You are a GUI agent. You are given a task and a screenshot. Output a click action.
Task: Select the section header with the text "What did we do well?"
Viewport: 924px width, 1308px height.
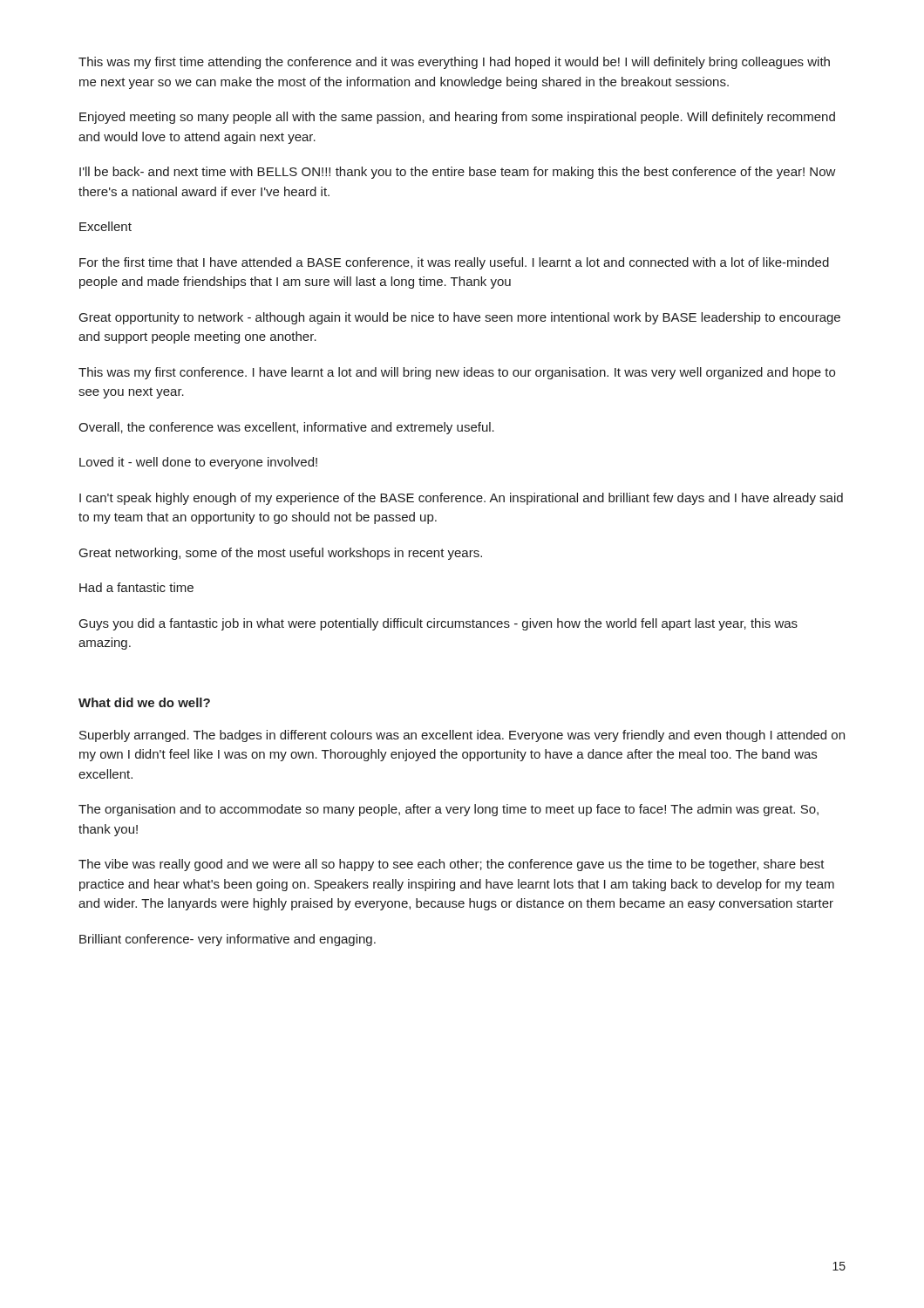[x=145, y=702]
